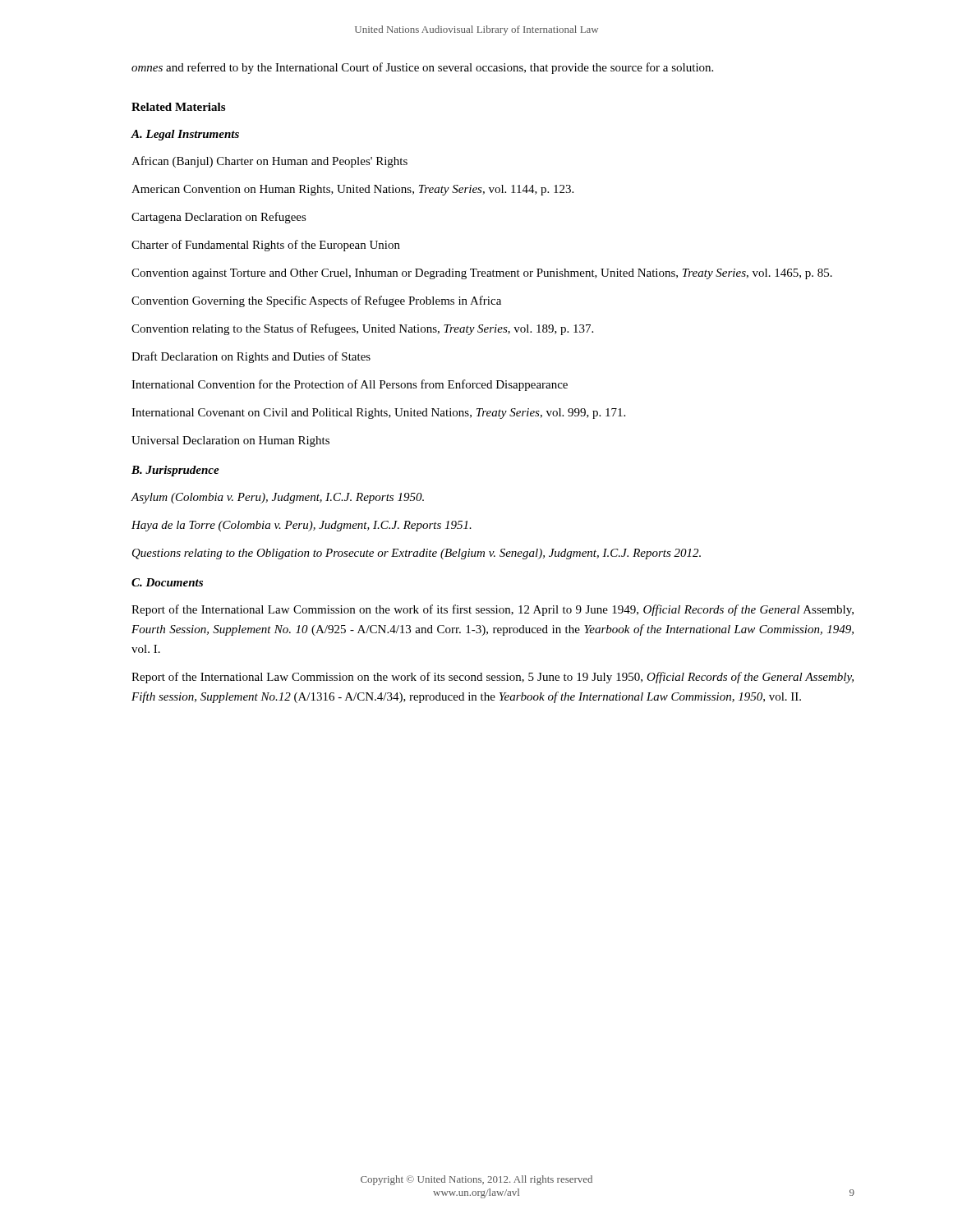Select the list item containing "Convention Governing the Specific Aspects of"
The image size is (953, 1232).
coord(316,301)
